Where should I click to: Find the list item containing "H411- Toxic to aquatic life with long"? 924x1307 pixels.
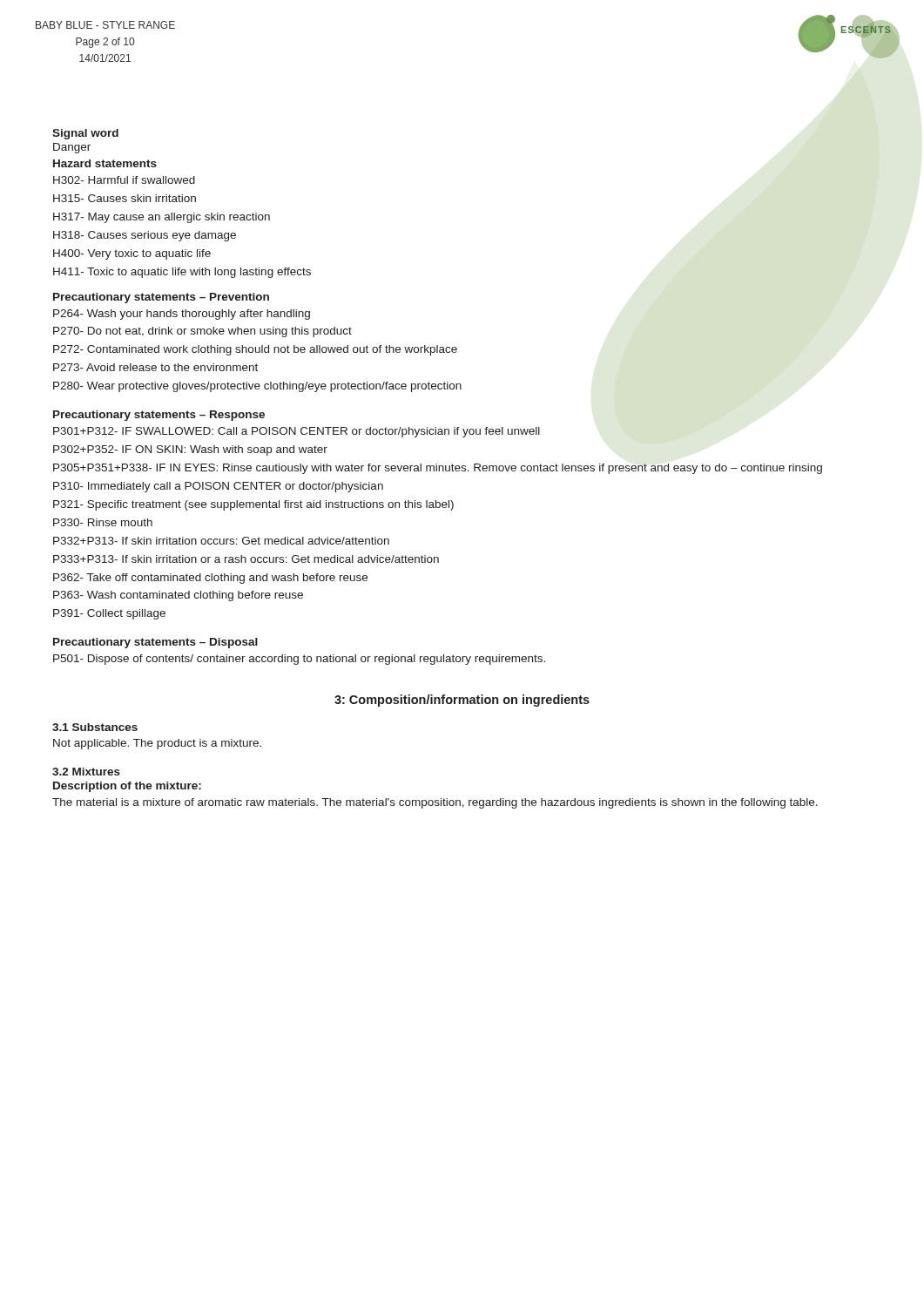182,271
